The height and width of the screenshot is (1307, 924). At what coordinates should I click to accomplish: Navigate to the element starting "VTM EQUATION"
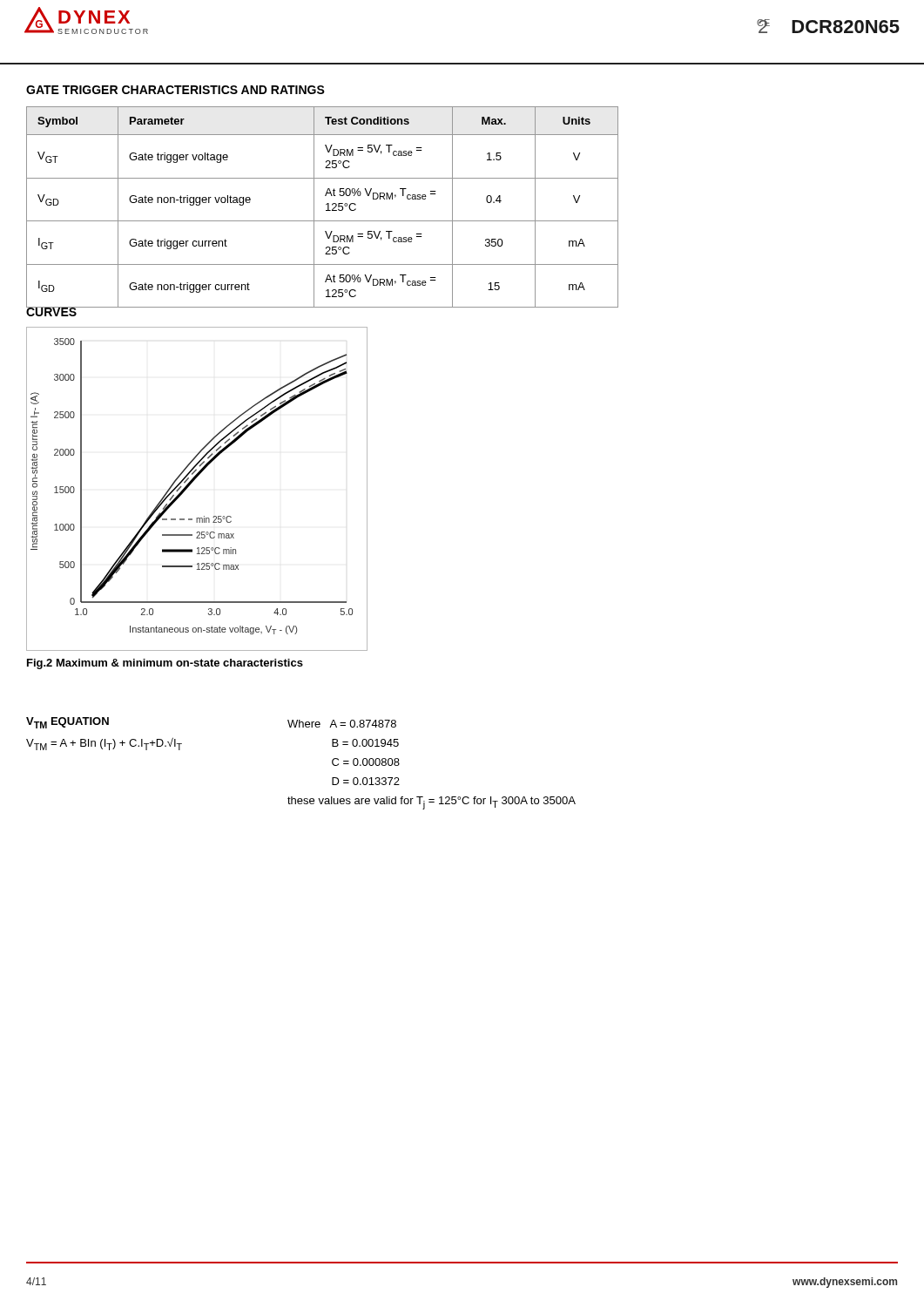68,722
